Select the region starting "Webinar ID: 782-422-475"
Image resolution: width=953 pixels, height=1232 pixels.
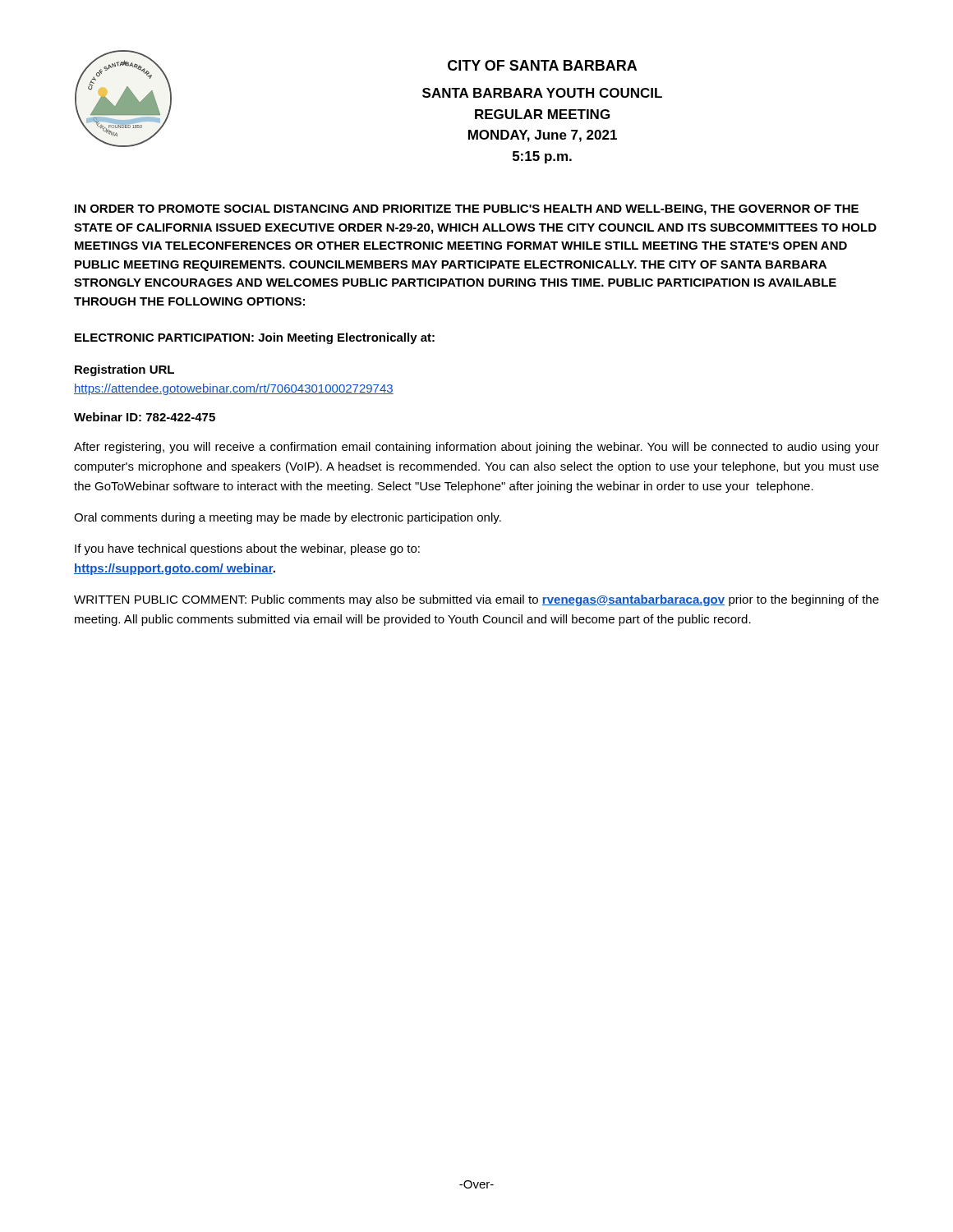coord(145,416)
